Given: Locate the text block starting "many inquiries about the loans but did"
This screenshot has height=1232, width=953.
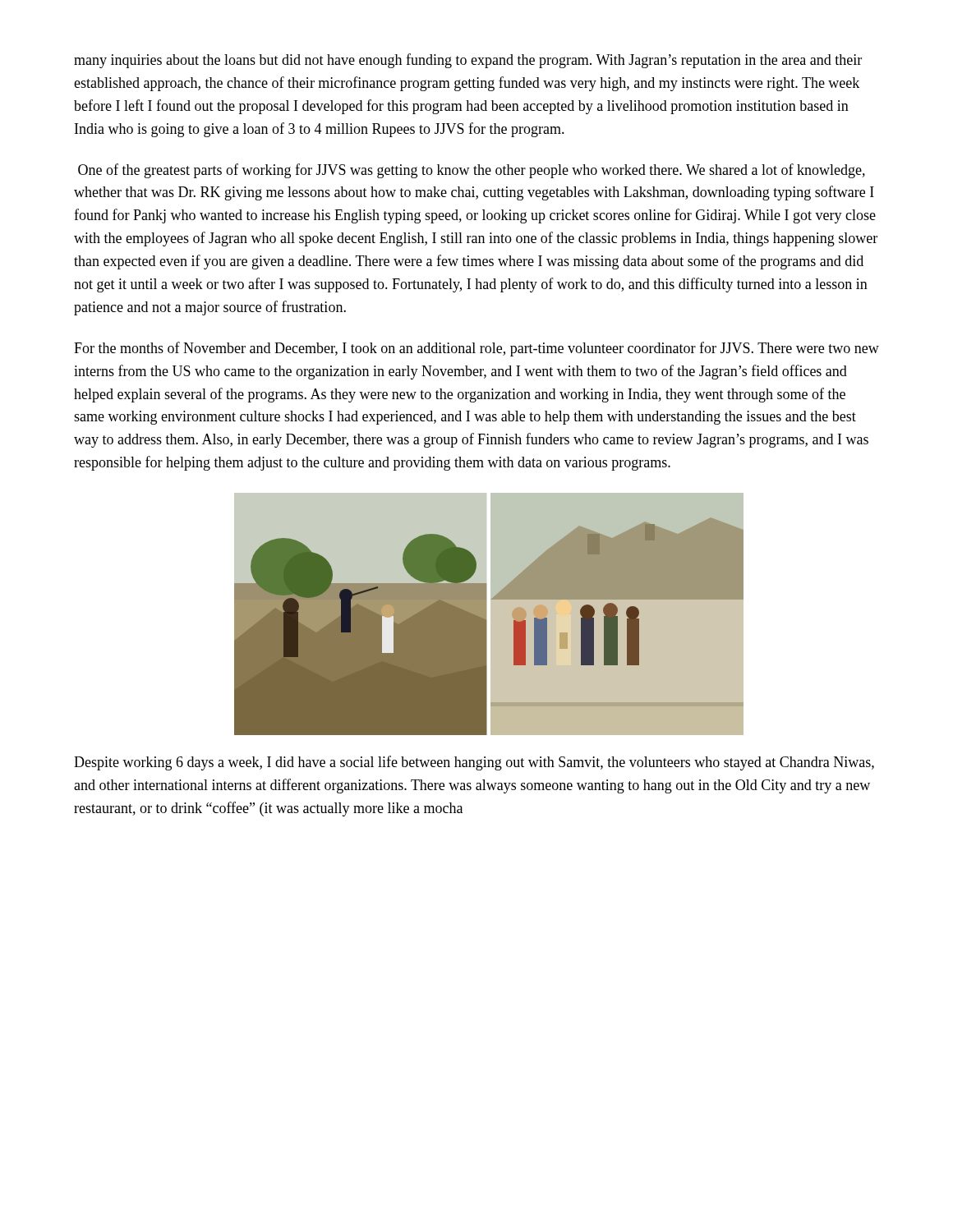Looking at the screenshot, I should [x=468, y=94].
